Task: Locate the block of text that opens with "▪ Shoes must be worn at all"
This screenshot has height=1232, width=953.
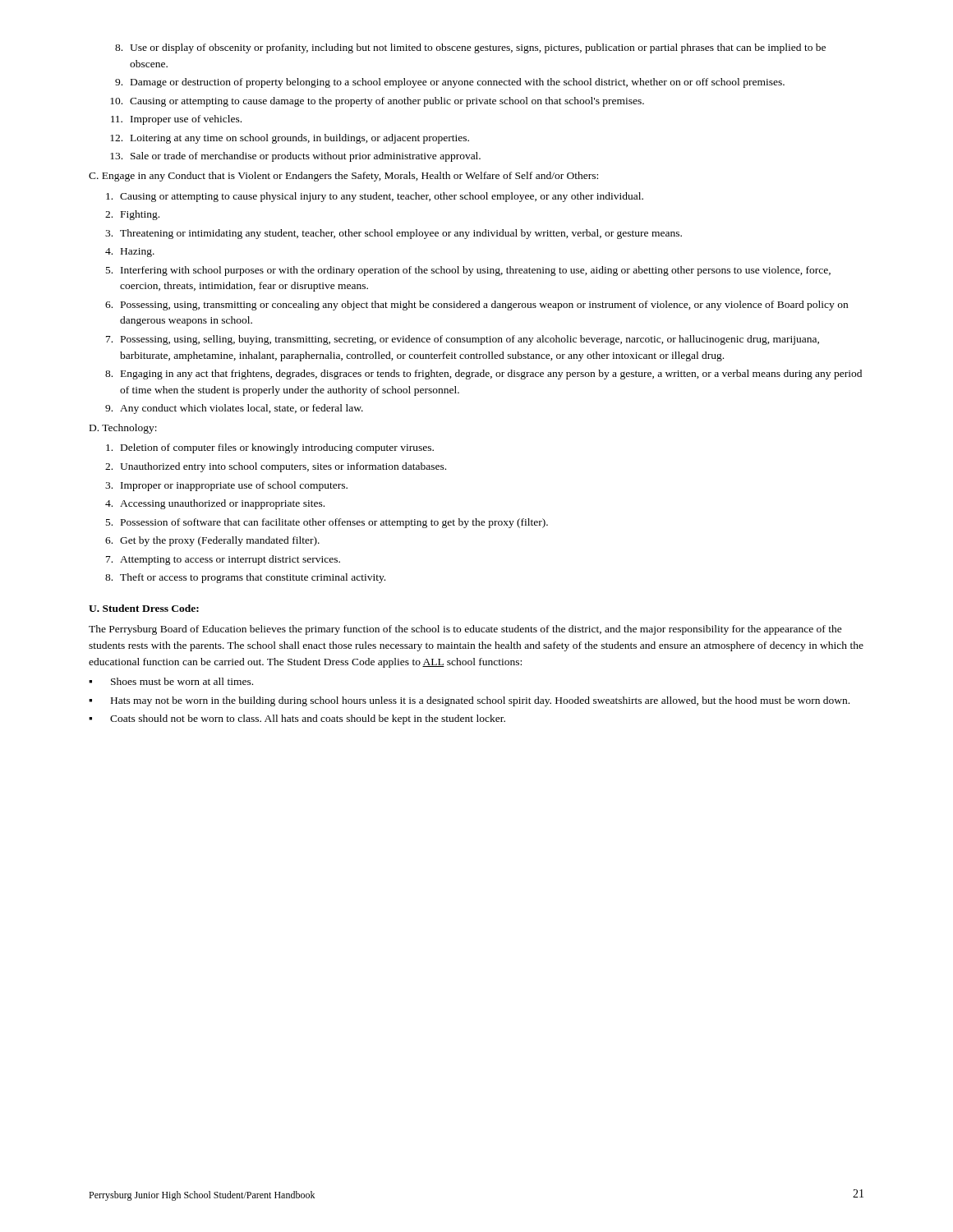Action: click(476, 700)
